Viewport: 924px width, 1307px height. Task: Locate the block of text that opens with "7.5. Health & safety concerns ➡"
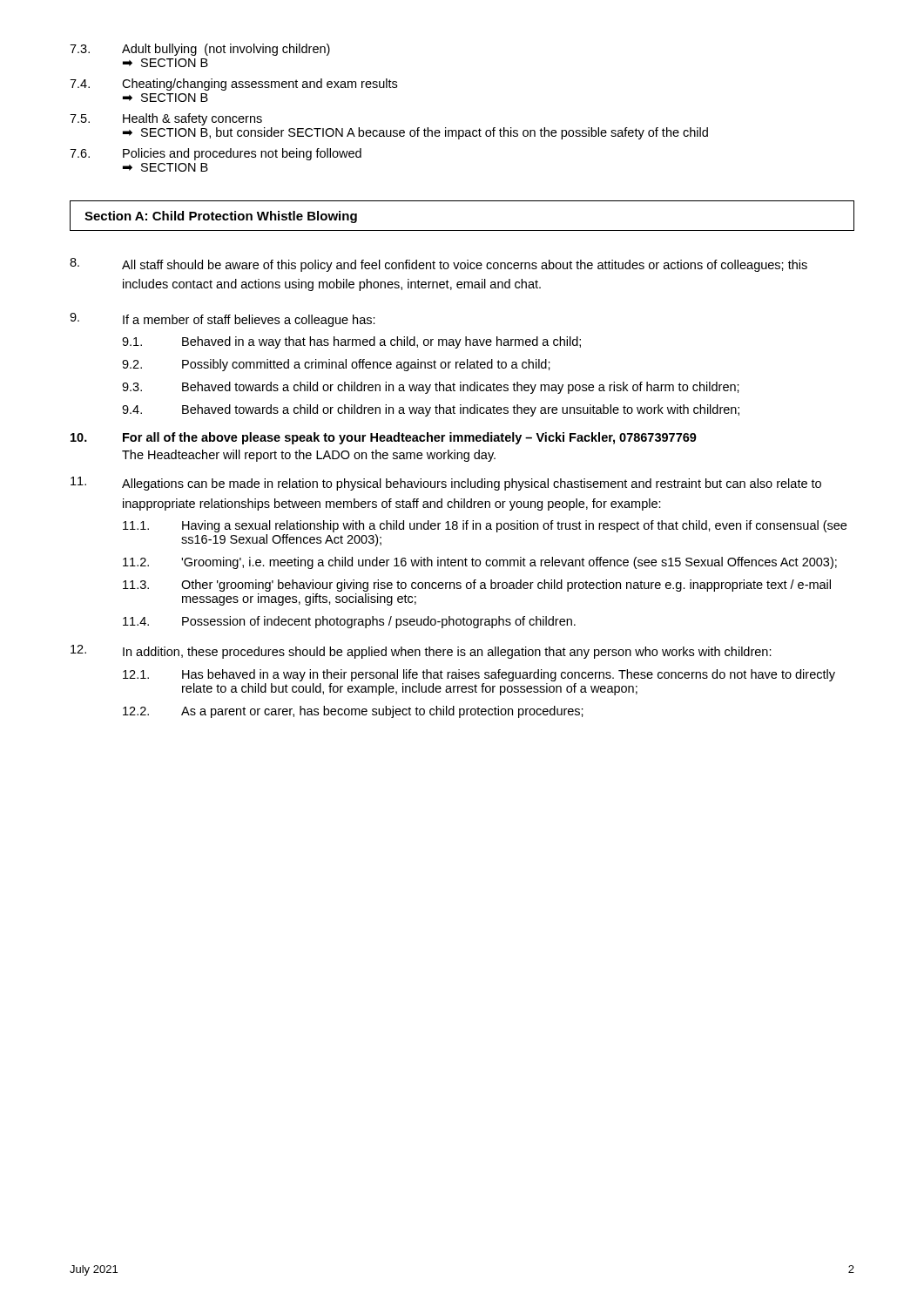pyautogui.click(x=462, y=125)
